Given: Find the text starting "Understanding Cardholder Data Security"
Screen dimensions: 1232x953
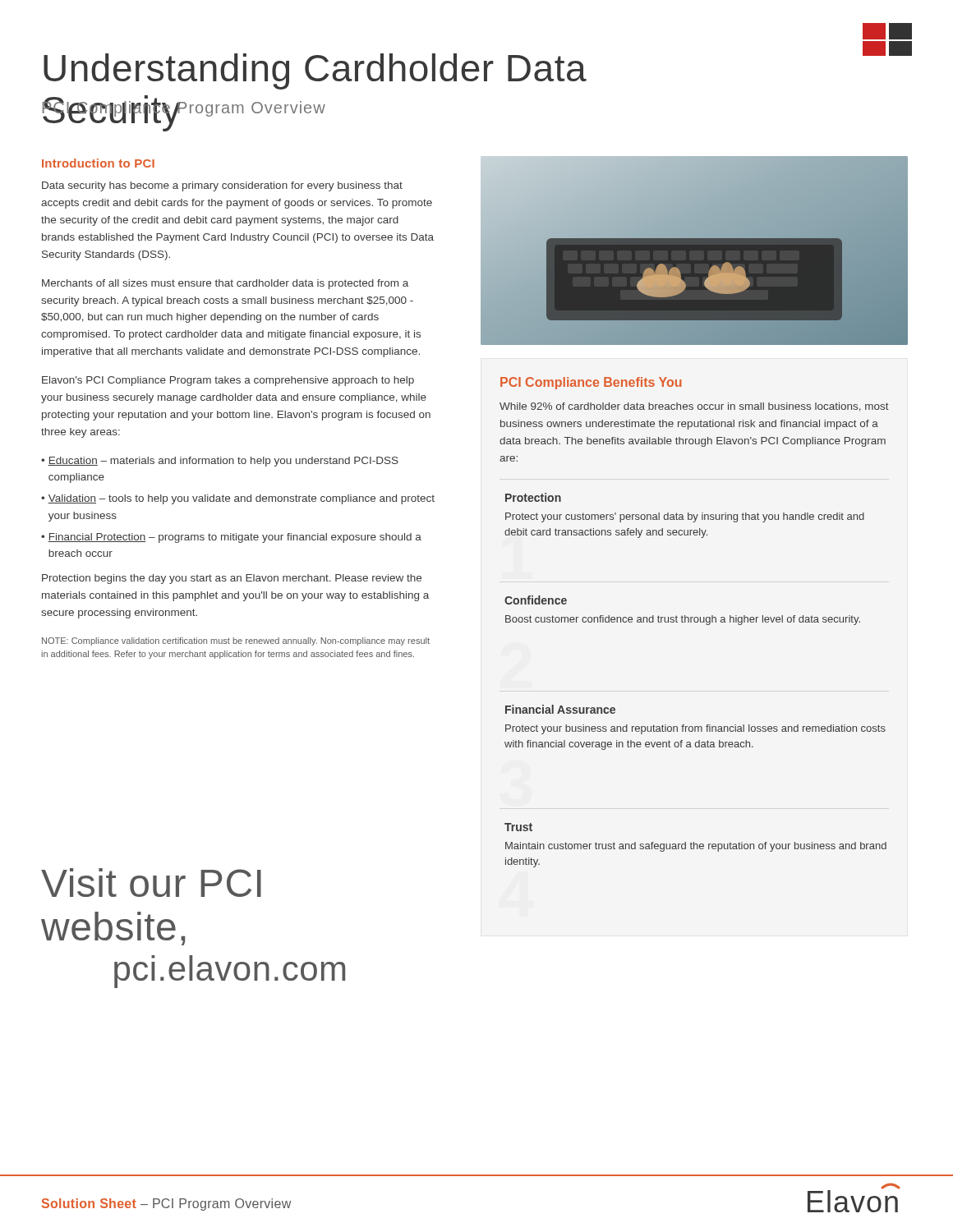Looking at the screenshot, I should coord(386,89).
